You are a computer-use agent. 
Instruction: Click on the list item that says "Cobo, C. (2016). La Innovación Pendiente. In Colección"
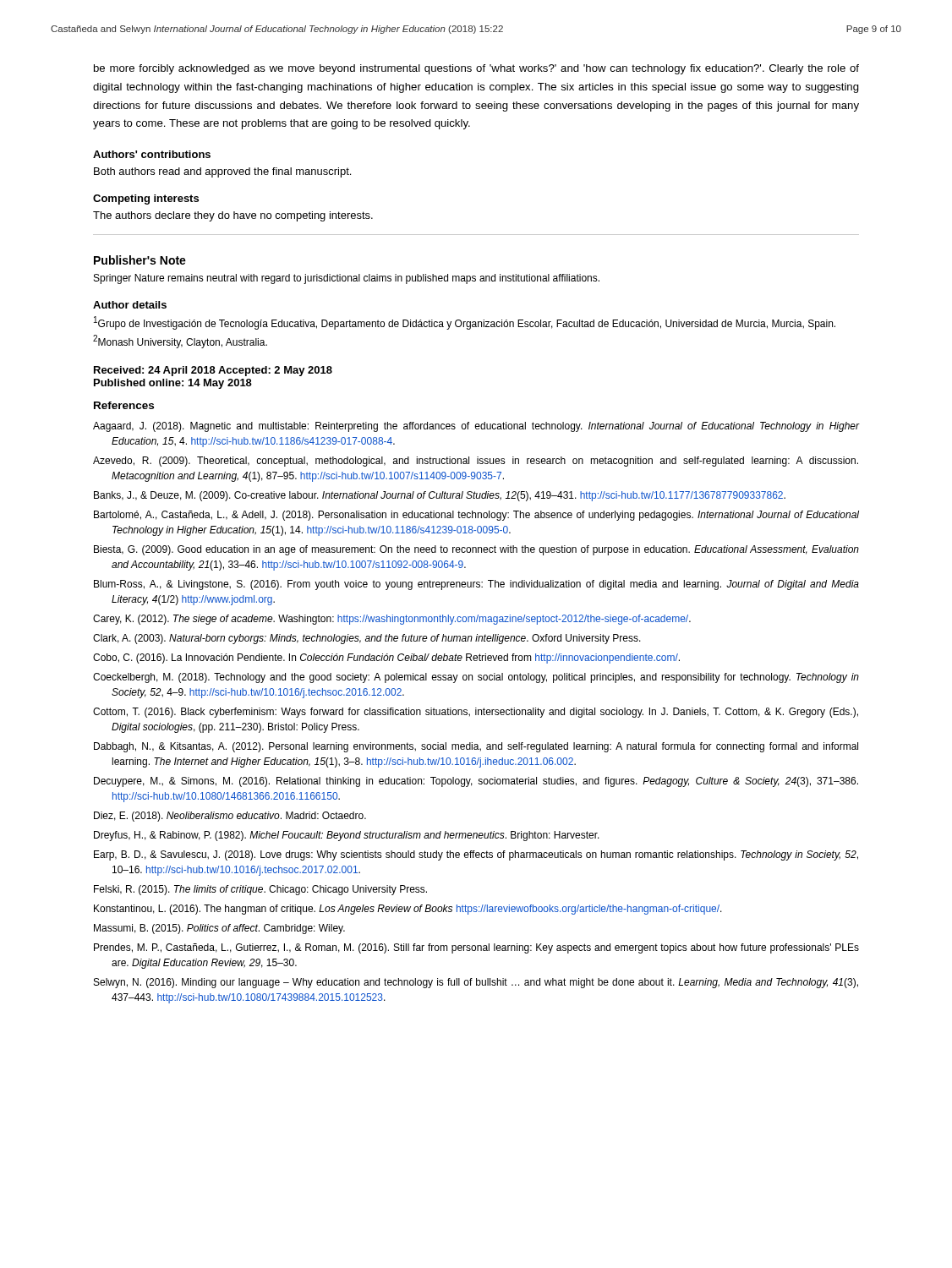387,658
